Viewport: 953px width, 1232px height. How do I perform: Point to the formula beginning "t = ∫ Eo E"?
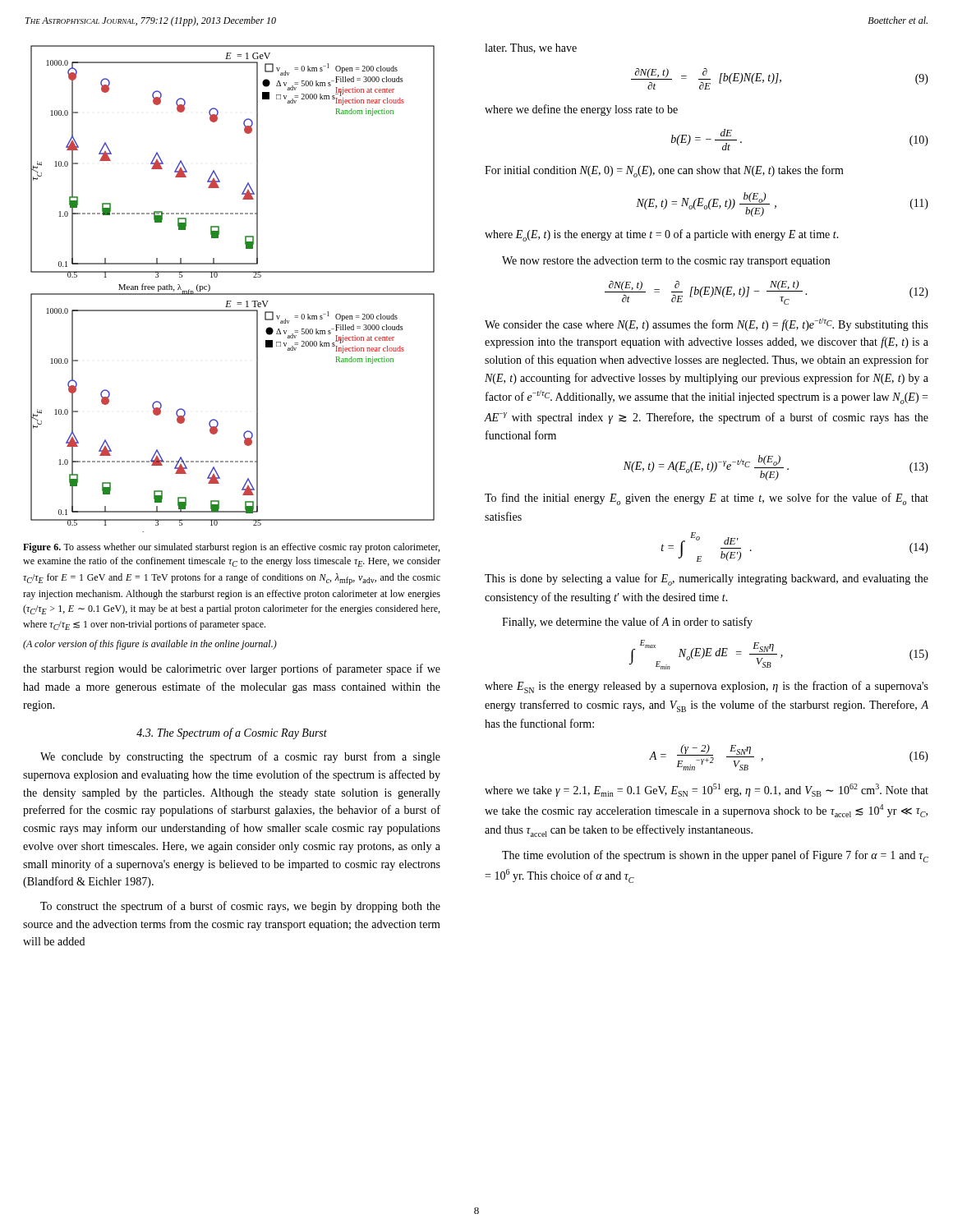(x=707, y=548)
